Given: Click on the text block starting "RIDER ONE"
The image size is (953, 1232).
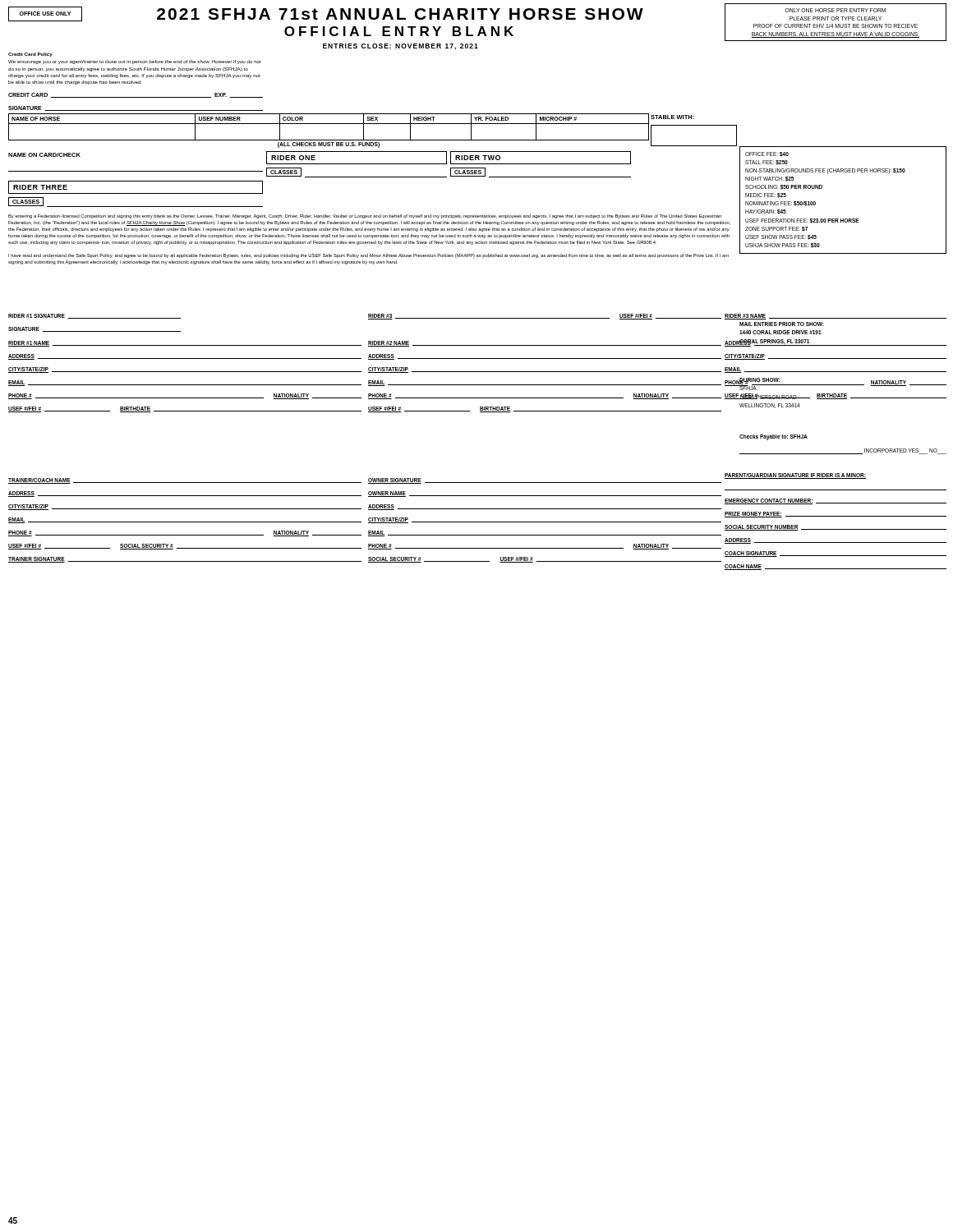Looking at the screenshot, I should (357, 158).
